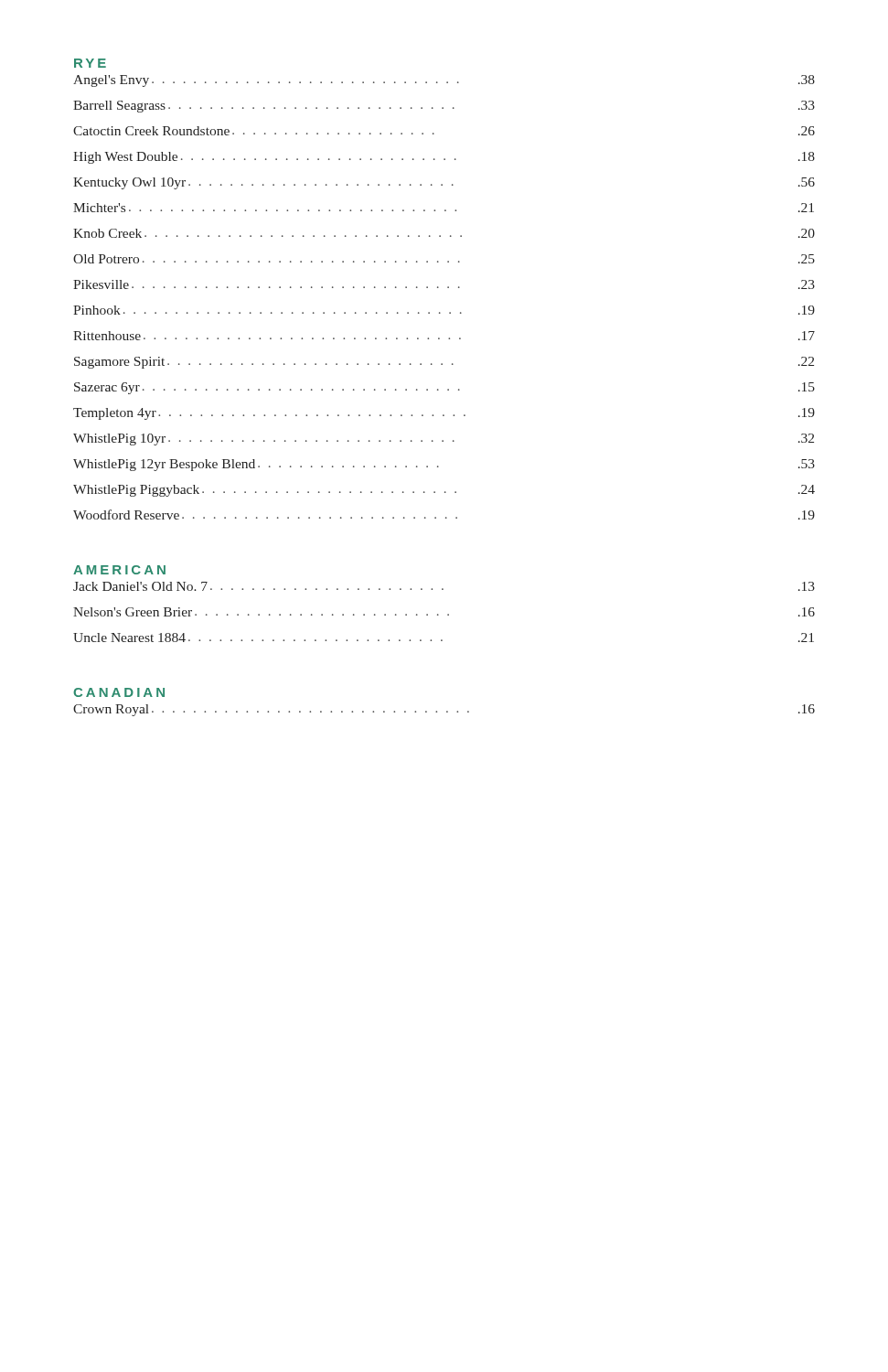
Task: Find the block on this page that starts "Uncle Nearest 1884 . . . ."
Action: [444, 638]
